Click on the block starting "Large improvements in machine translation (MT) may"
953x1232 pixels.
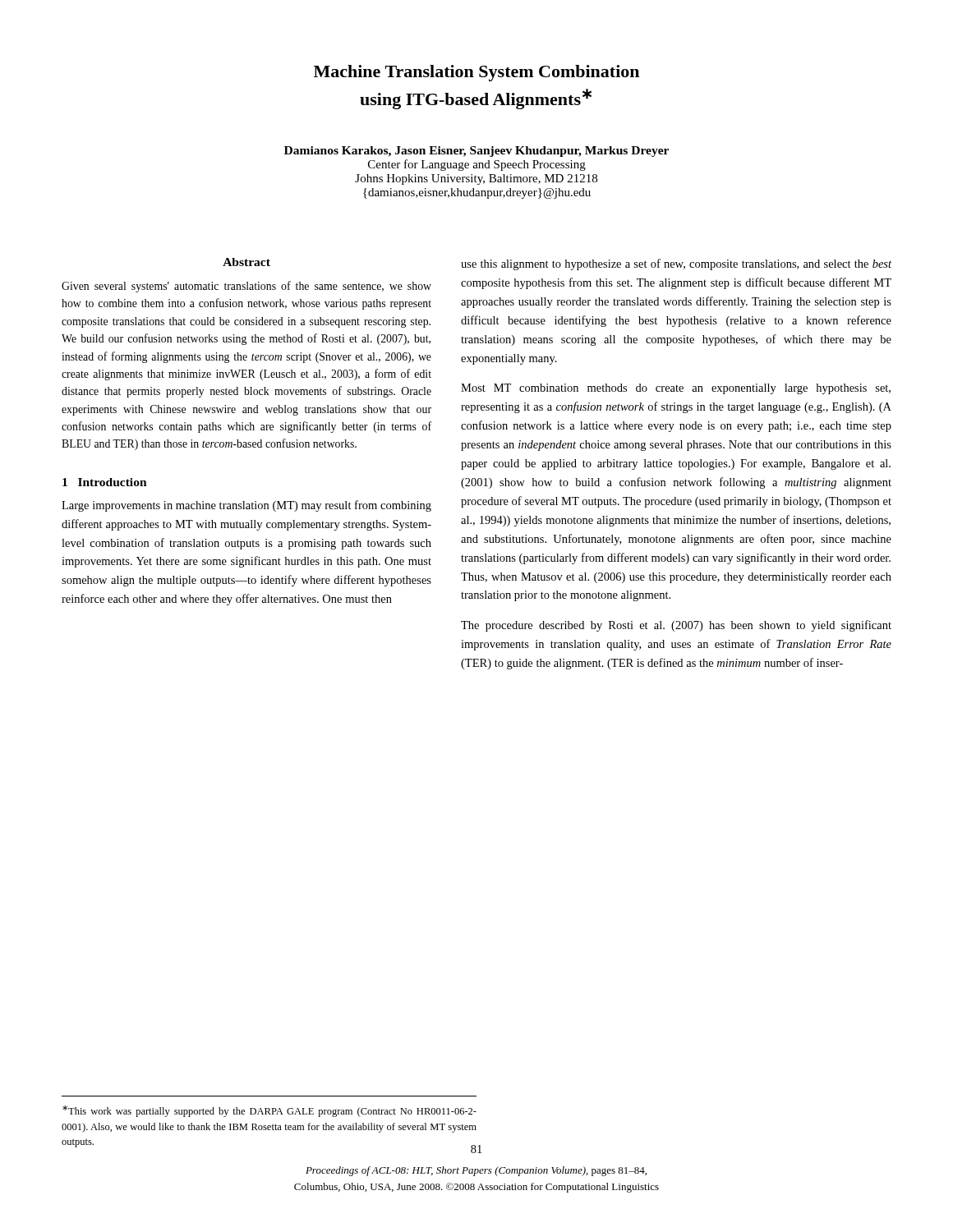246,552
